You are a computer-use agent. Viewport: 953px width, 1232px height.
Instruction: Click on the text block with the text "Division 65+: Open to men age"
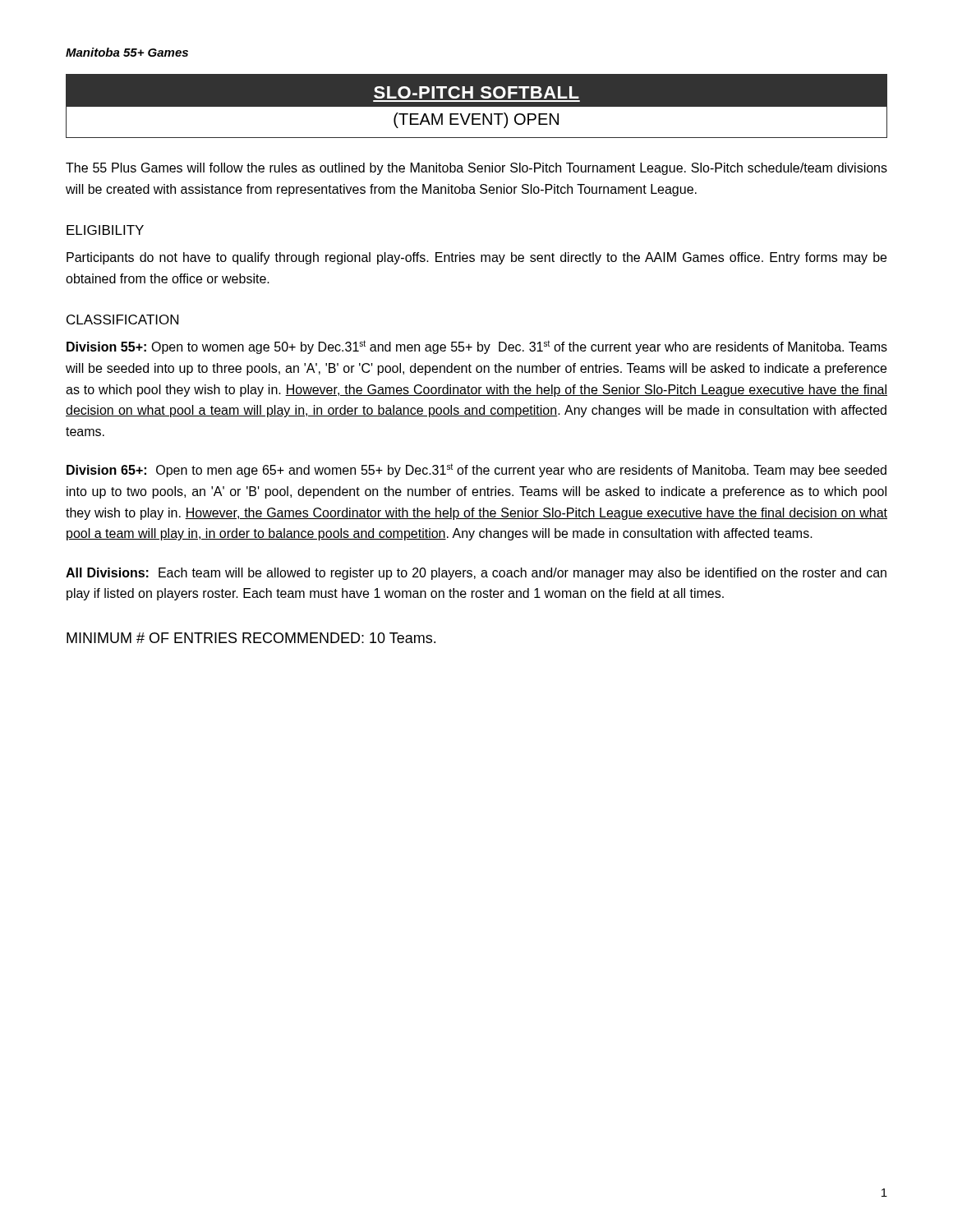(476, 501)
